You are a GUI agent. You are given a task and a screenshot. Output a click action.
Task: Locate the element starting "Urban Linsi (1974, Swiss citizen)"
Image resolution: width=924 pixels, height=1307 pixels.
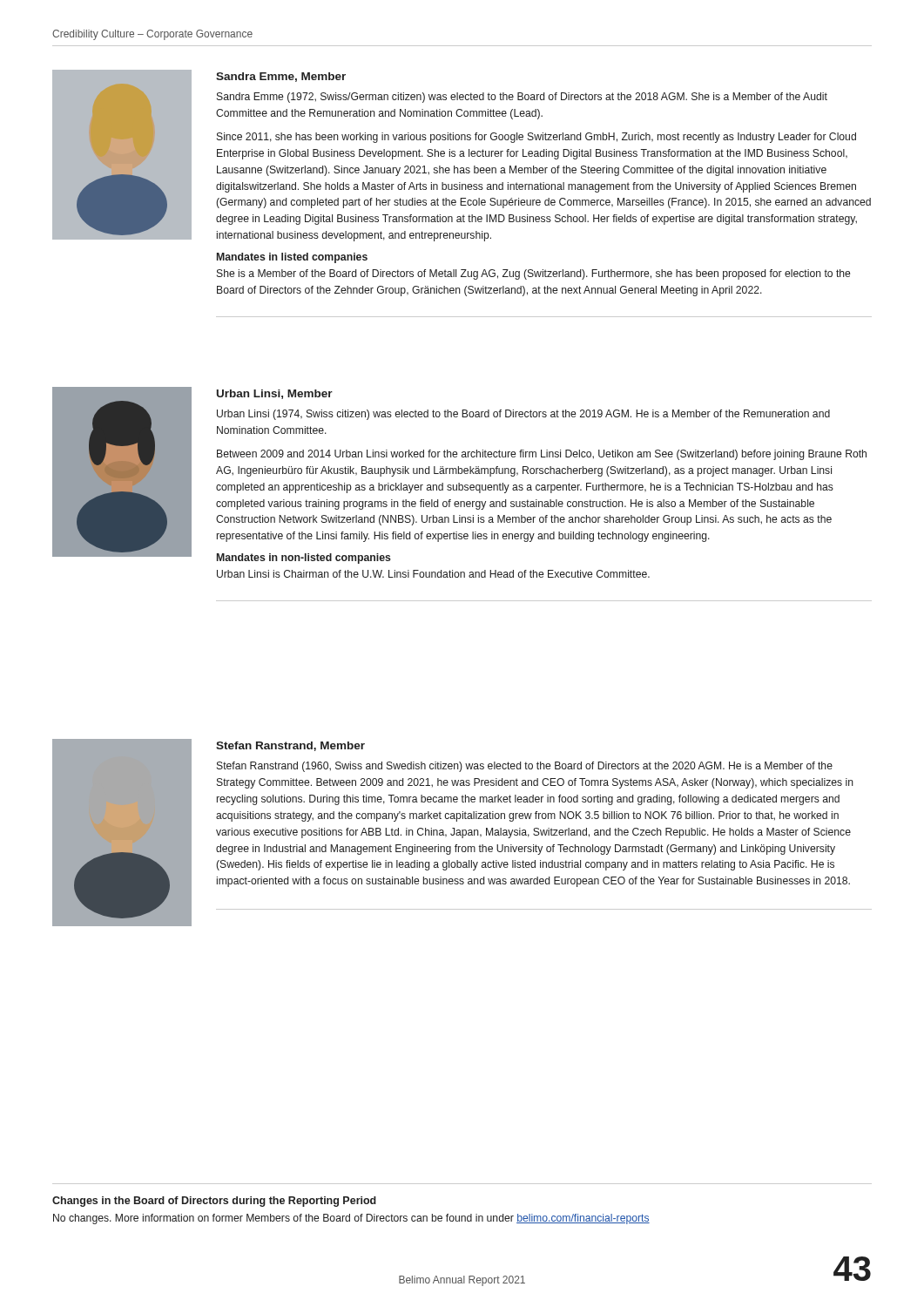(x=523, y=422)
